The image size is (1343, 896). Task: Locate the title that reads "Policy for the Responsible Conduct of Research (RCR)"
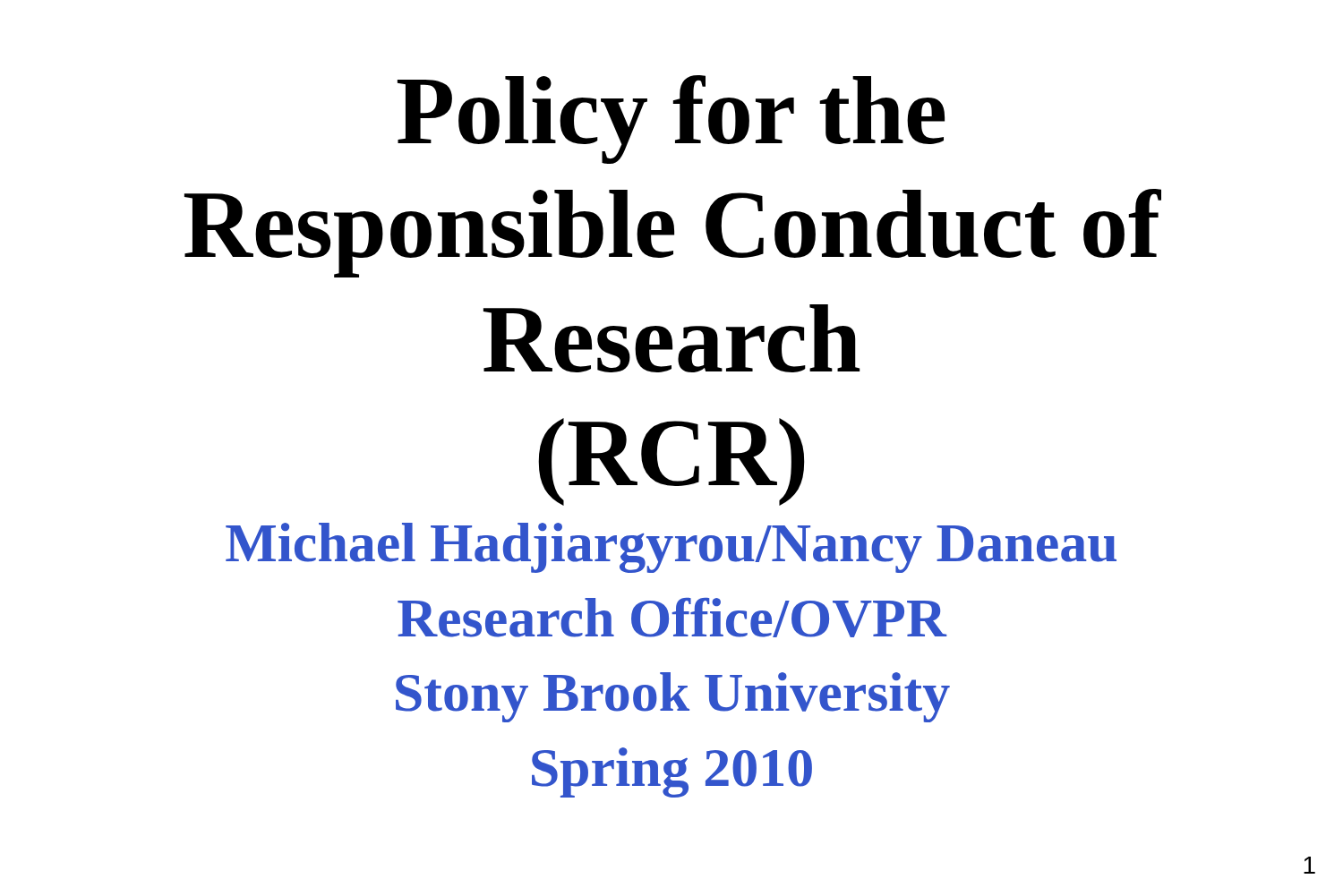pyautogui.click(x=672, y=282)
